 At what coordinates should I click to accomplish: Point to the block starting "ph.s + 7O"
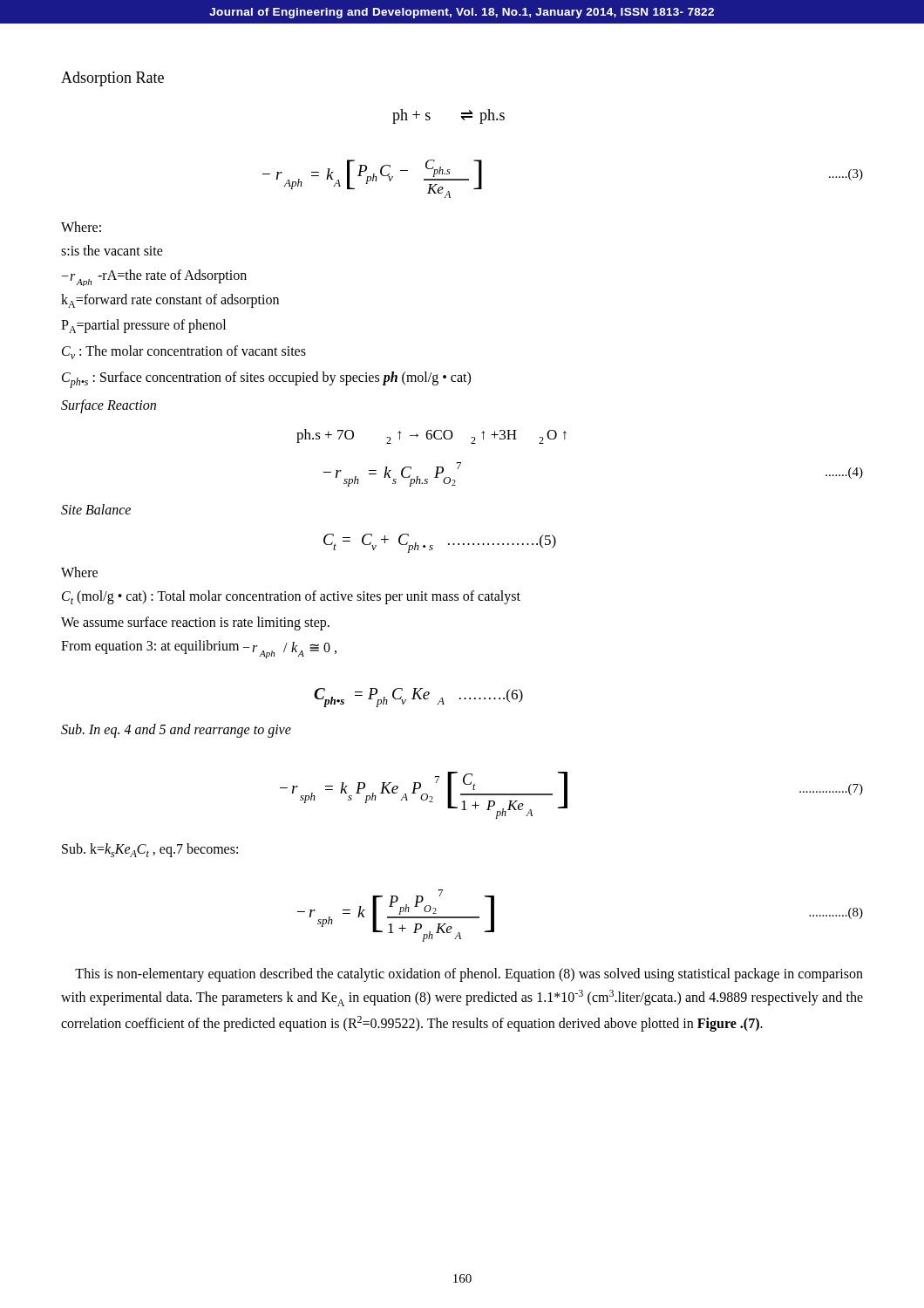pyautogui.click(x=462, y=433)
